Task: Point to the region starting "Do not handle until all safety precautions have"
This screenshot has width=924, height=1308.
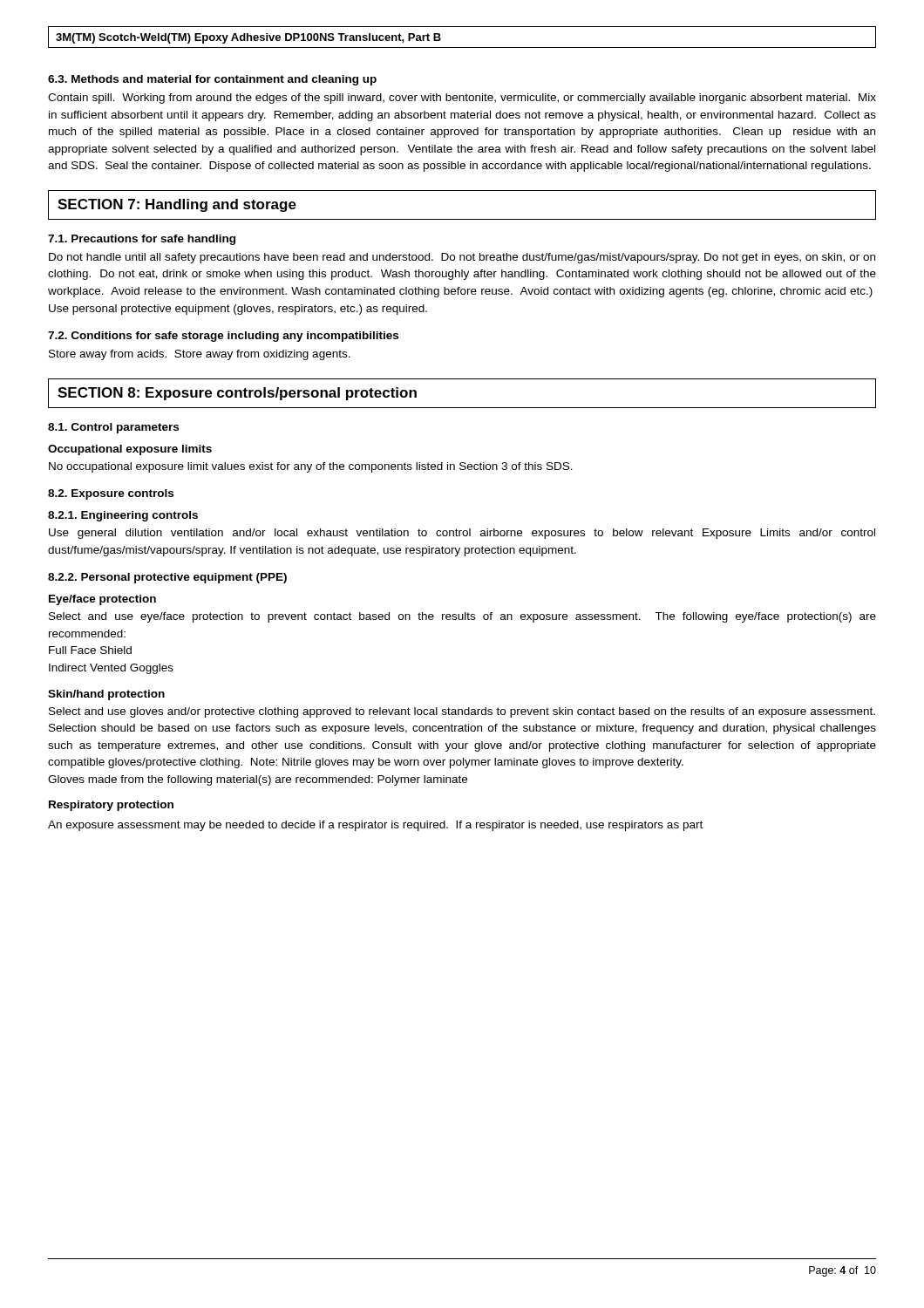Action: click(462, 282)
